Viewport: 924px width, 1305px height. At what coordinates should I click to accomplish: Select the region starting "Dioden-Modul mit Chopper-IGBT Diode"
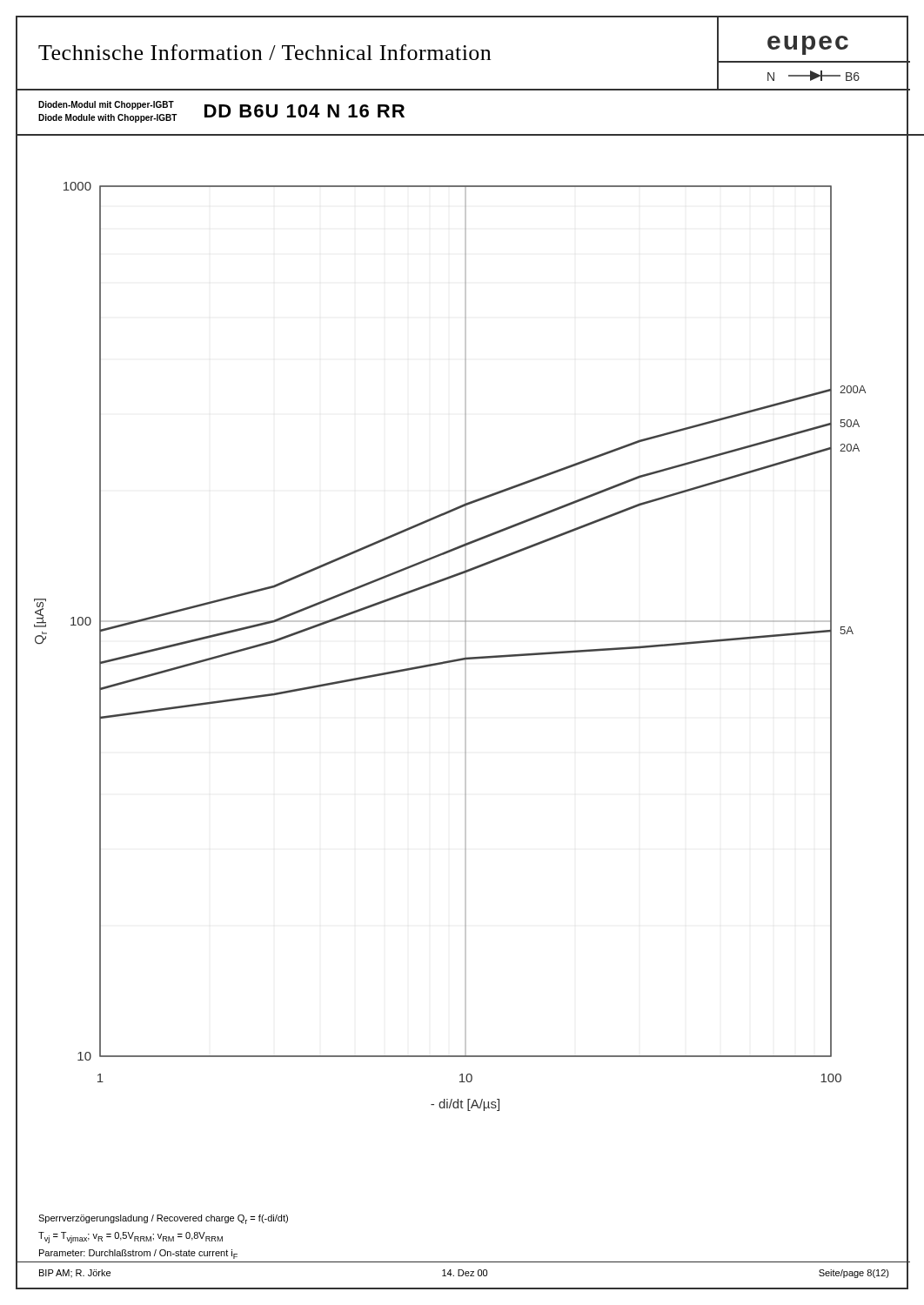point(222,111)
